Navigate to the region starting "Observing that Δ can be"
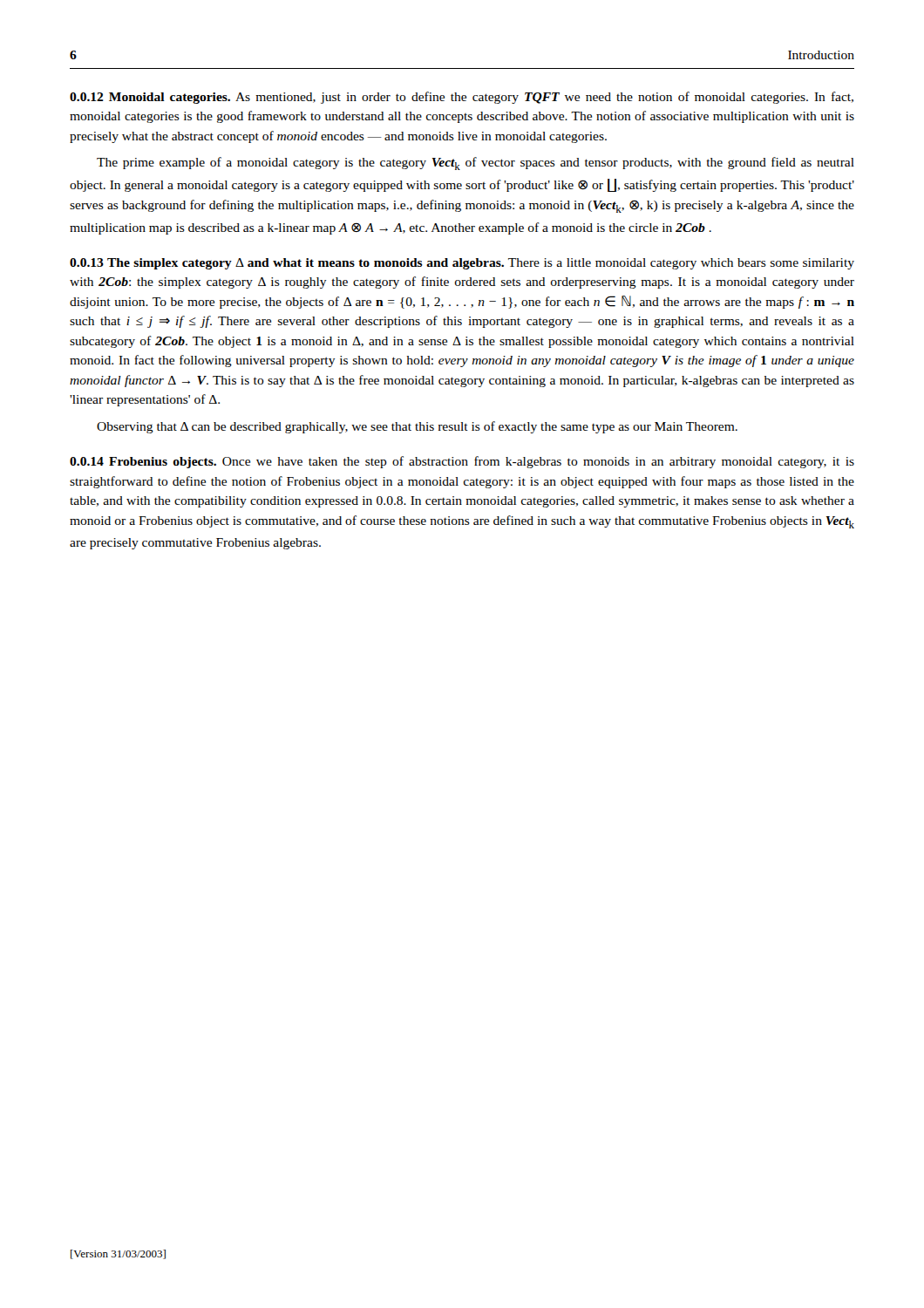This screenshot has width=924, height=1308. (x=462, y=426)
